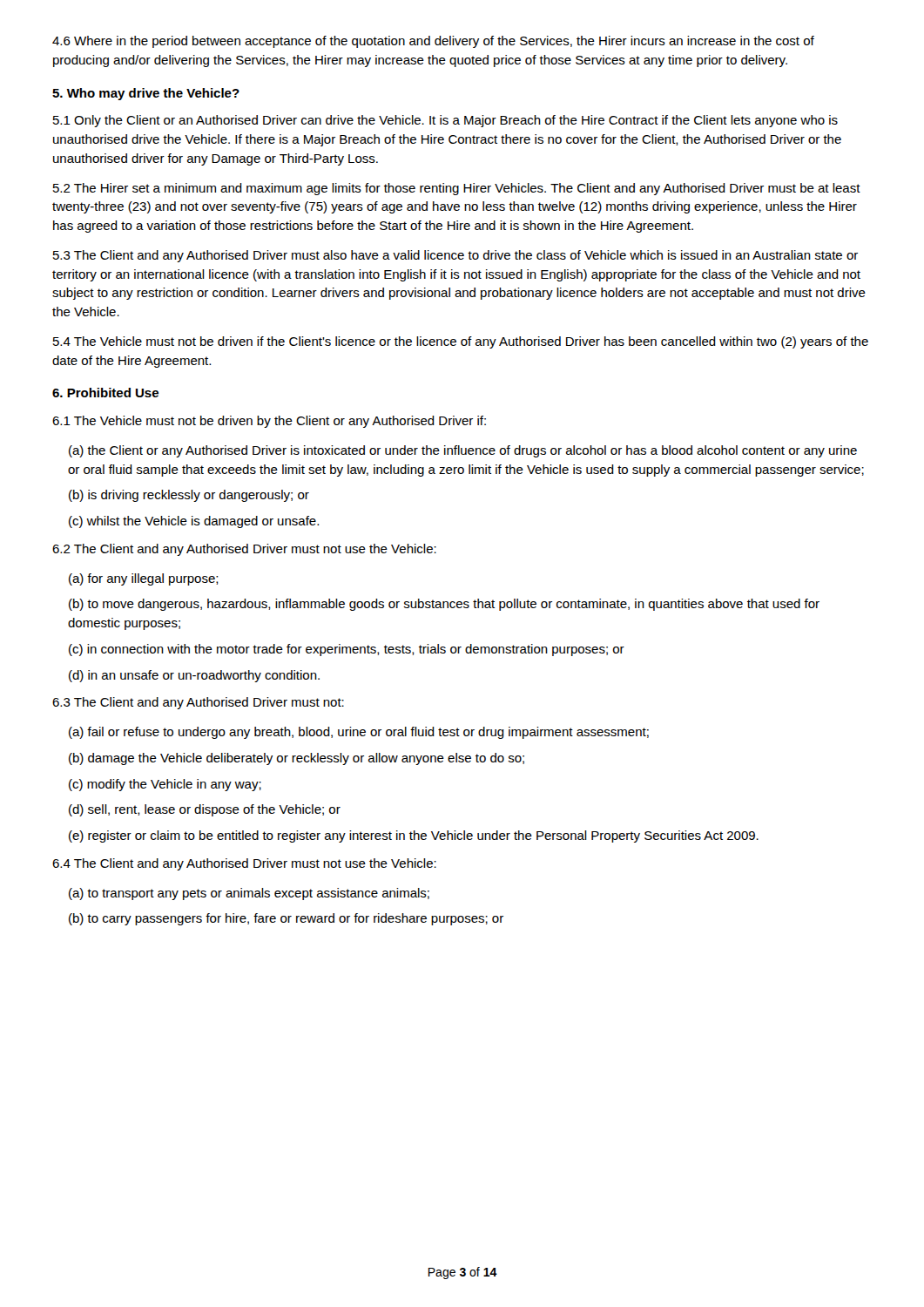Screen dimensions: 1307x924
Task: Locate the list item with the text "(b) to move dangerous, hazardous, inflammable"
Action: [x=444, y=613]
